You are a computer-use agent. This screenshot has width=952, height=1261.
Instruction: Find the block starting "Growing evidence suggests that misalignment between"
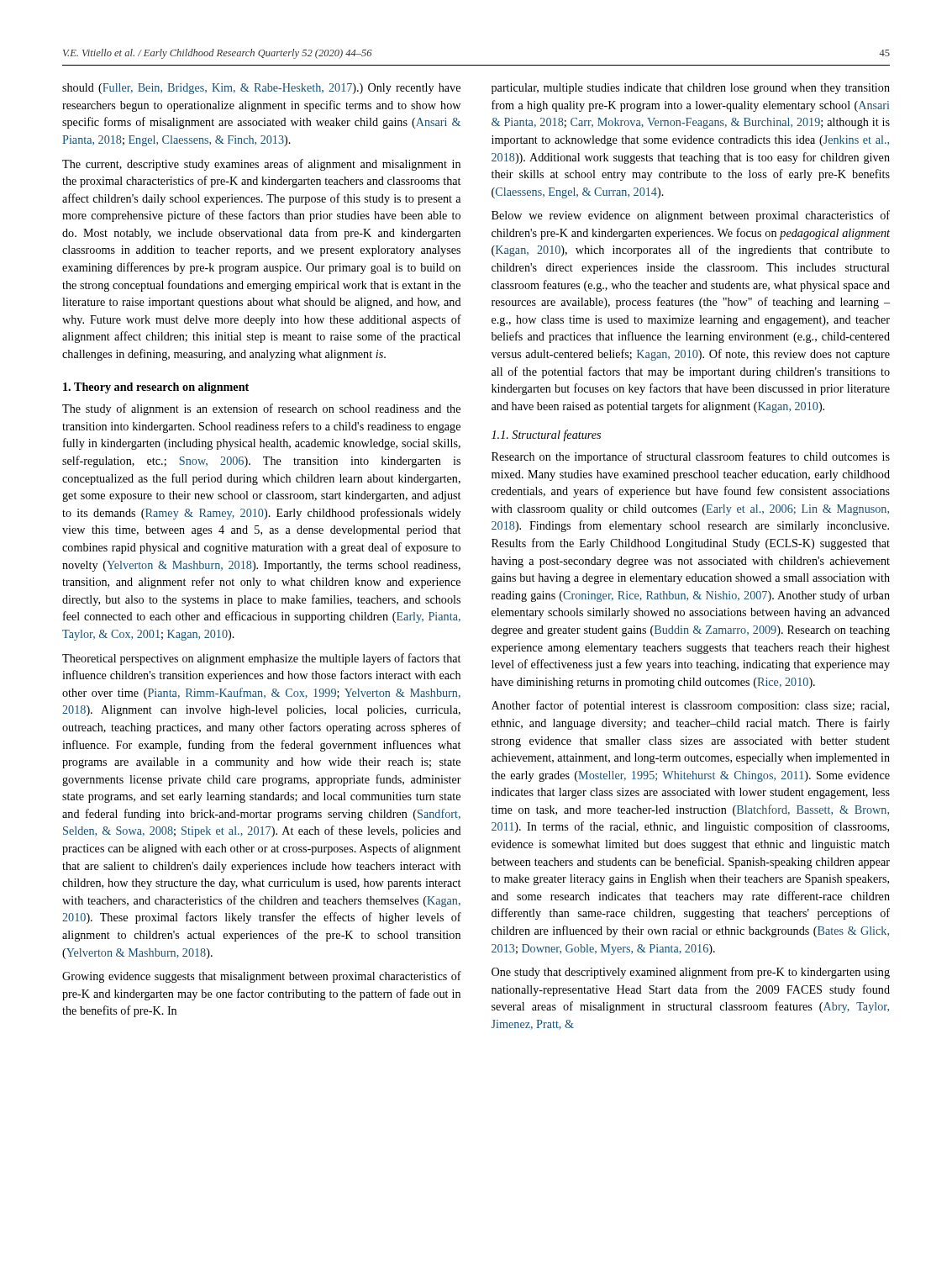pos(262,994)
